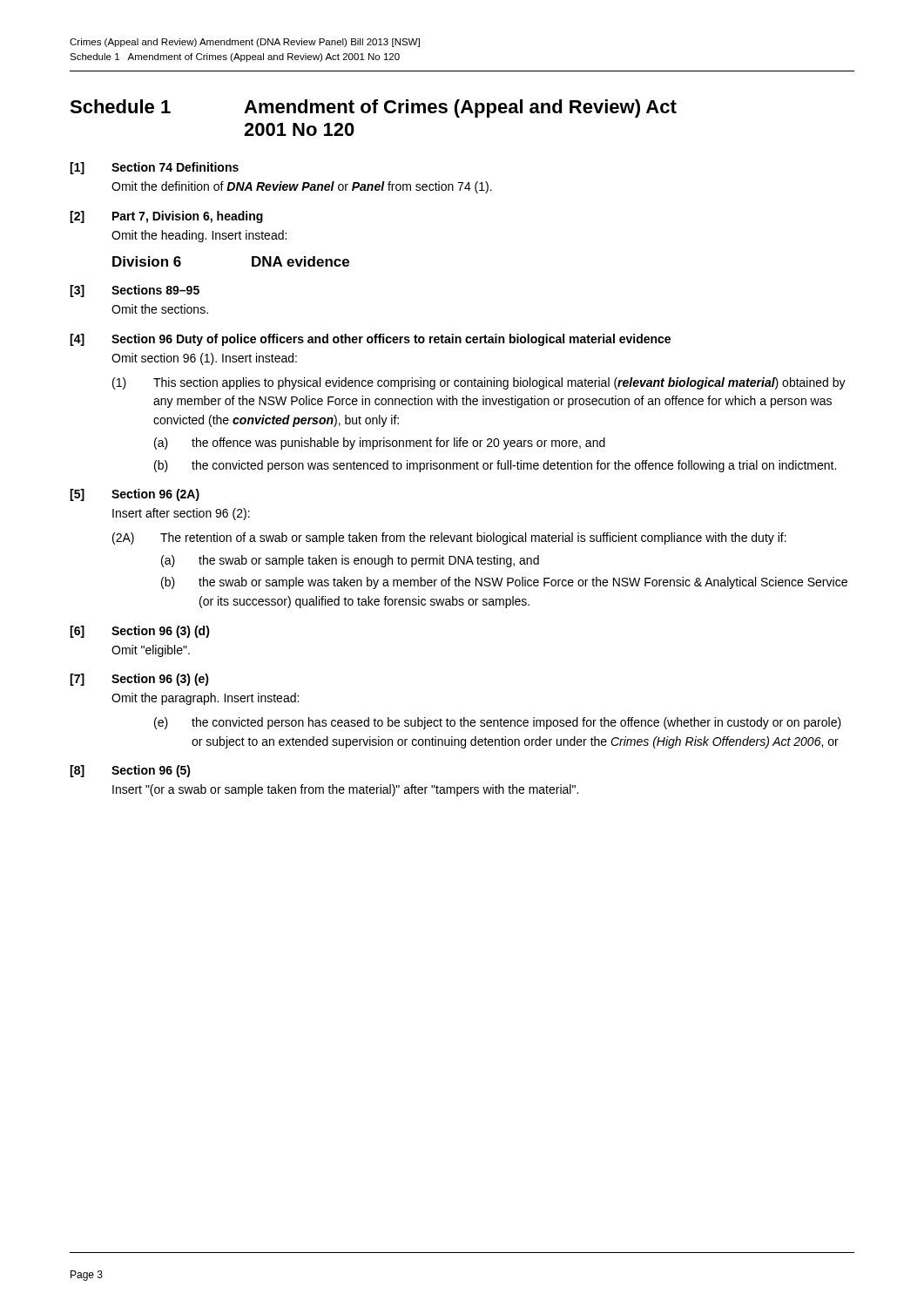Navigate to the text block starting "Insert after section 96 (2):"

click(x=181, y=513)
